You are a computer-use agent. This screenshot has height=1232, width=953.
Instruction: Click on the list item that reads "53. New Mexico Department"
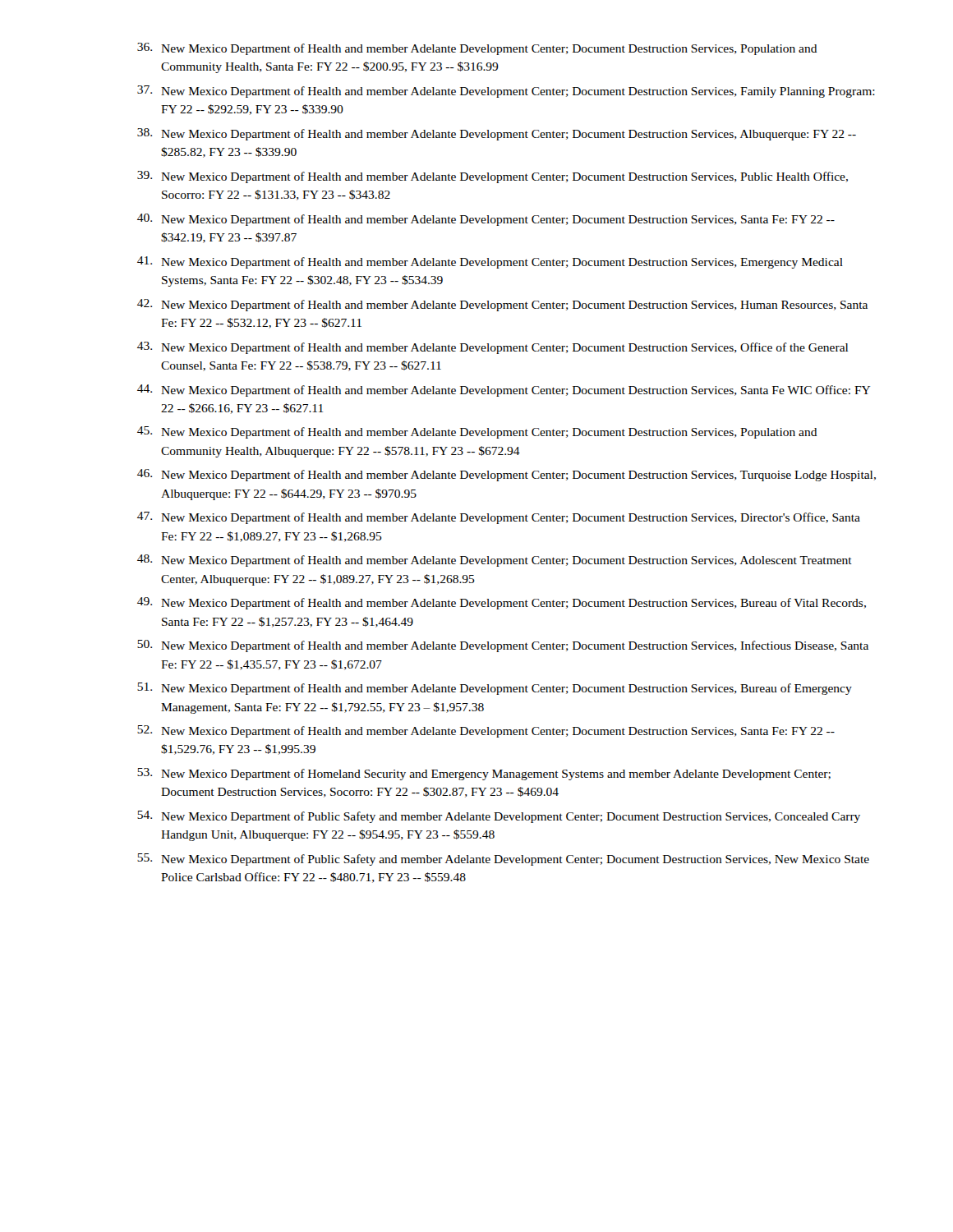pos(500,783)
